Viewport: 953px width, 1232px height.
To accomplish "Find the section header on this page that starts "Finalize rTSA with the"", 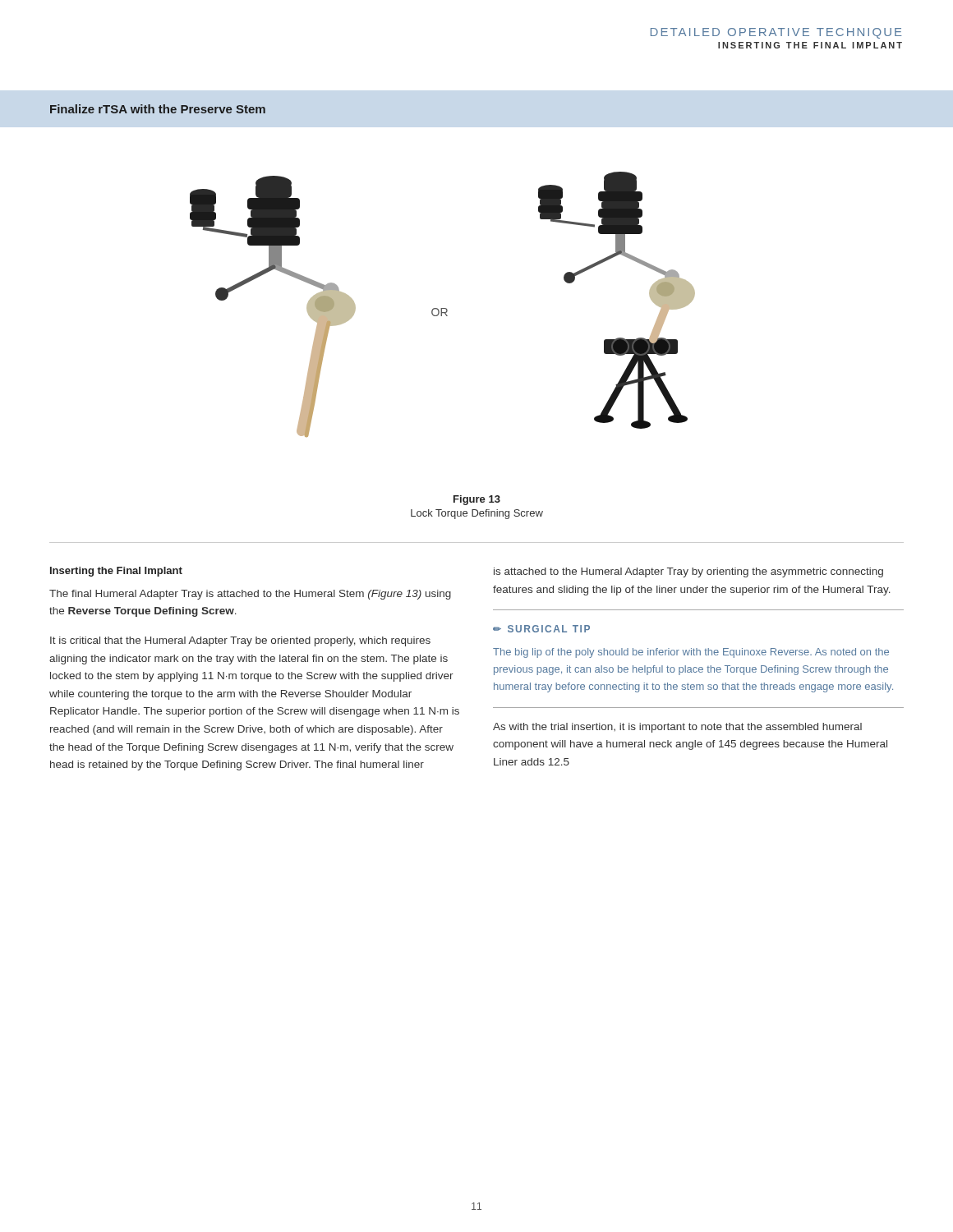I will 158,109.
